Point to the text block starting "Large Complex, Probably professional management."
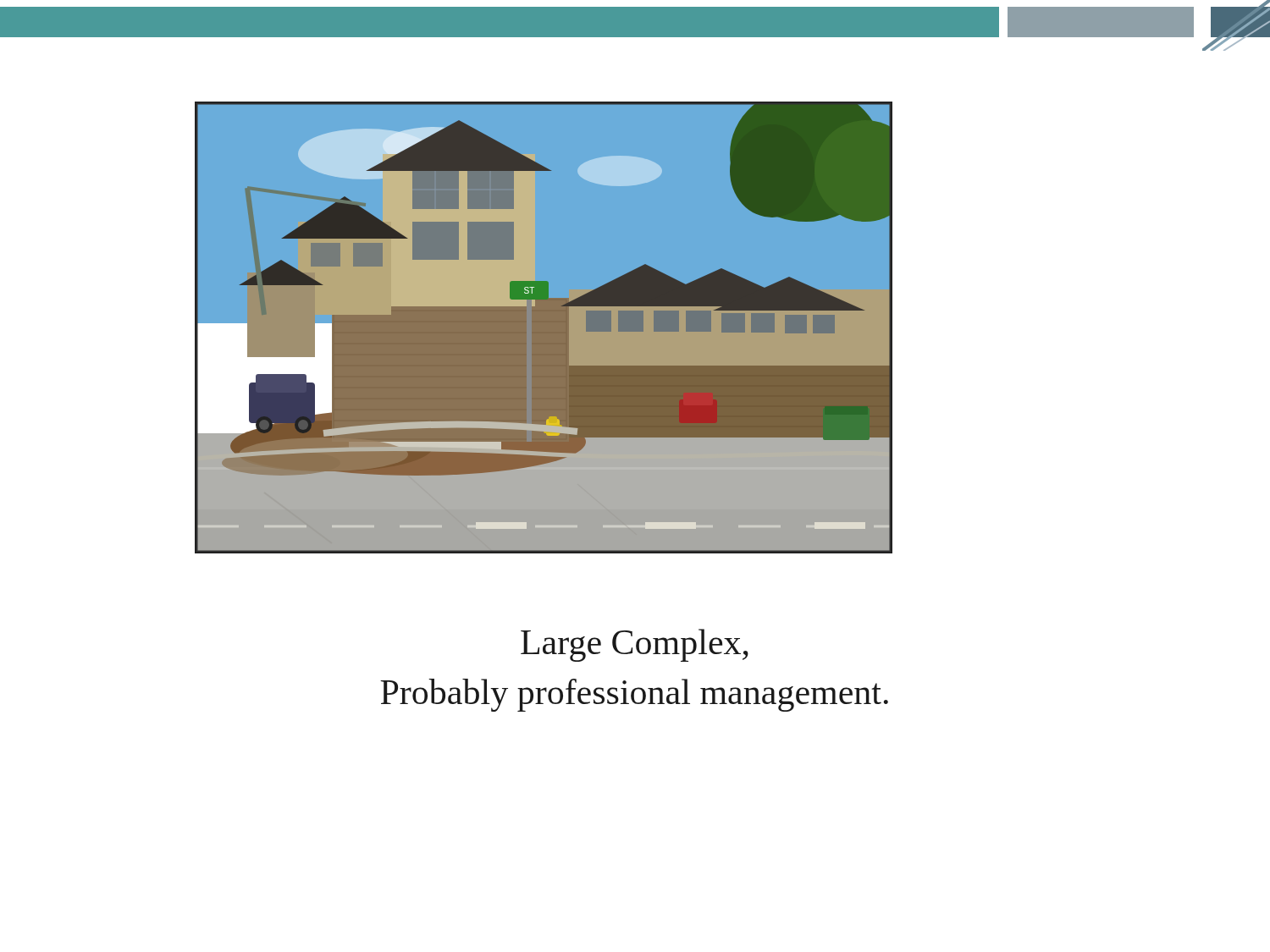 tap(635, 667)
